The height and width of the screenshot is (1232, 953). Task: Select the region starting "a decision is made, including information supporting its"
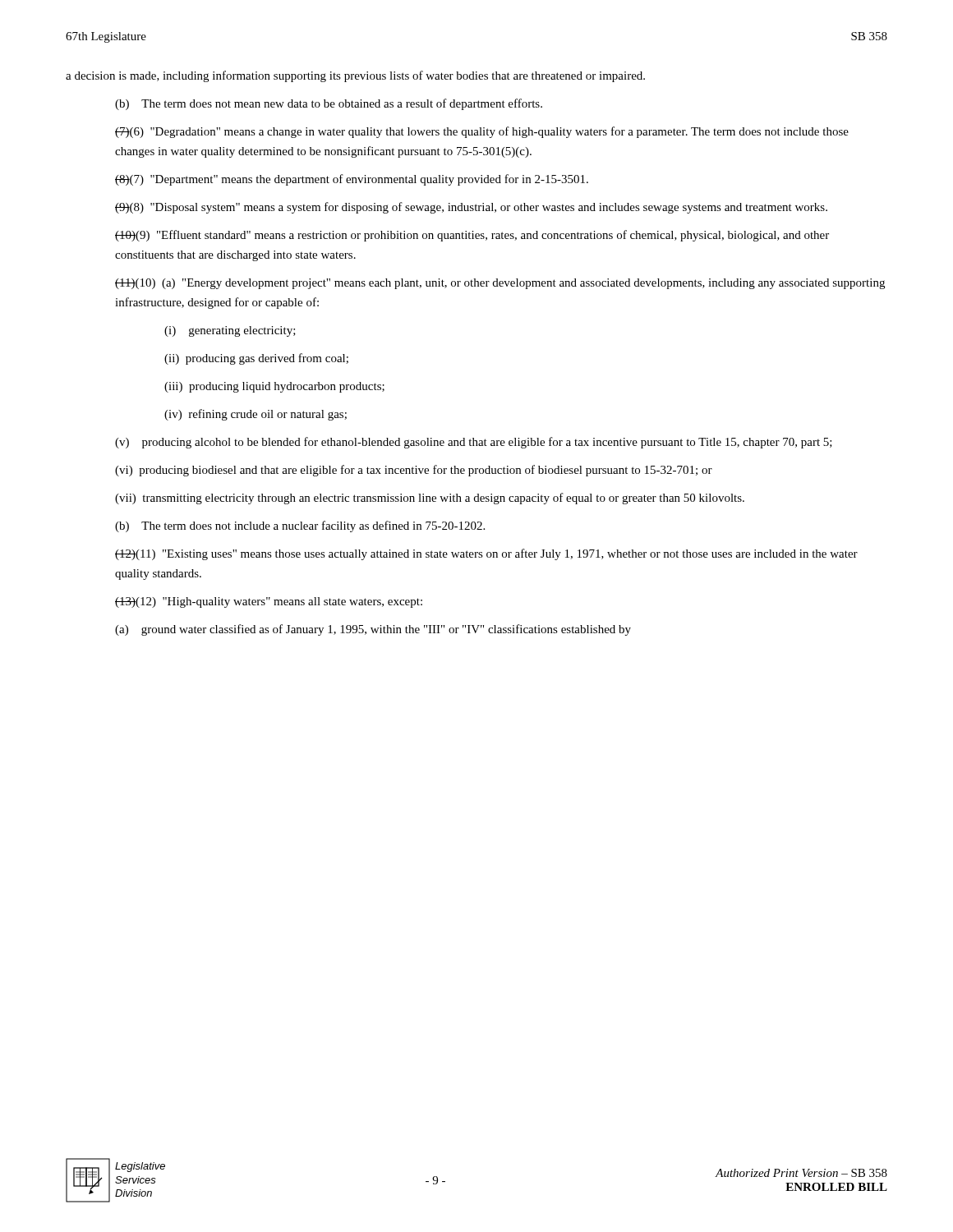356,76
